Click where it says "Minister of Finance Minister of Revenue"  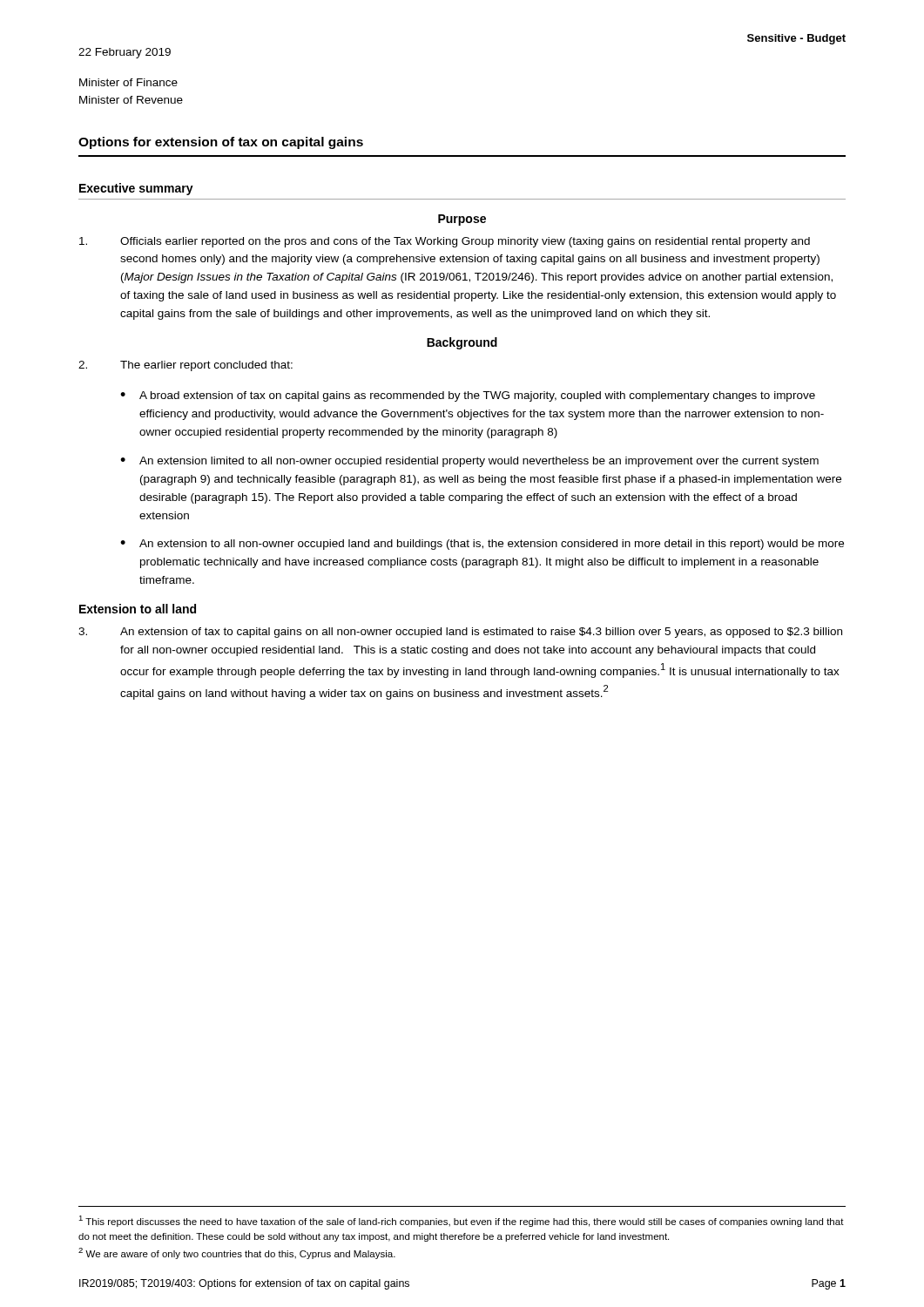coord(131,91)
